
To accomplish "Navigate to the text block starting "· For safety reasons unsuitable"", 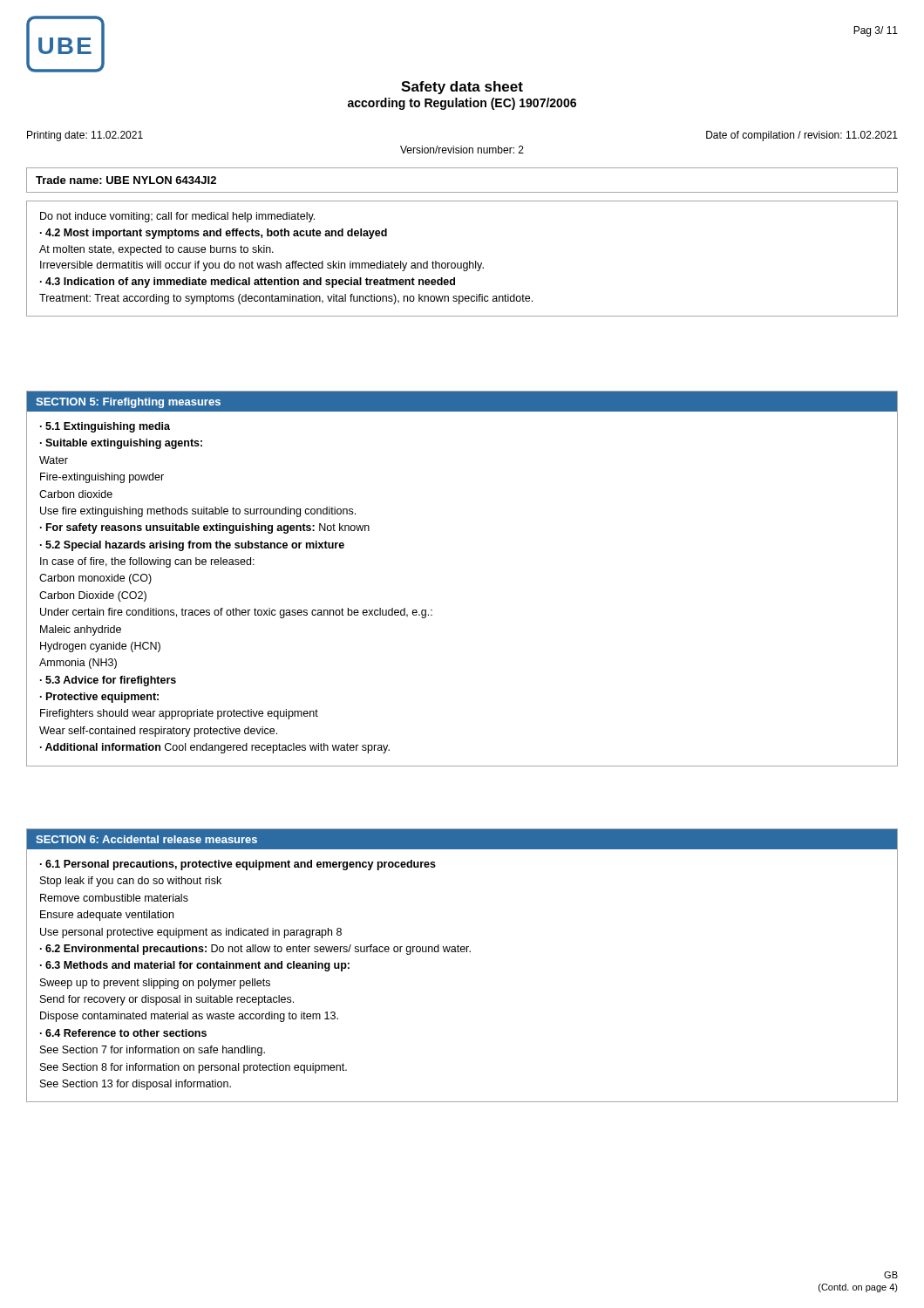I will click(205, 528).
